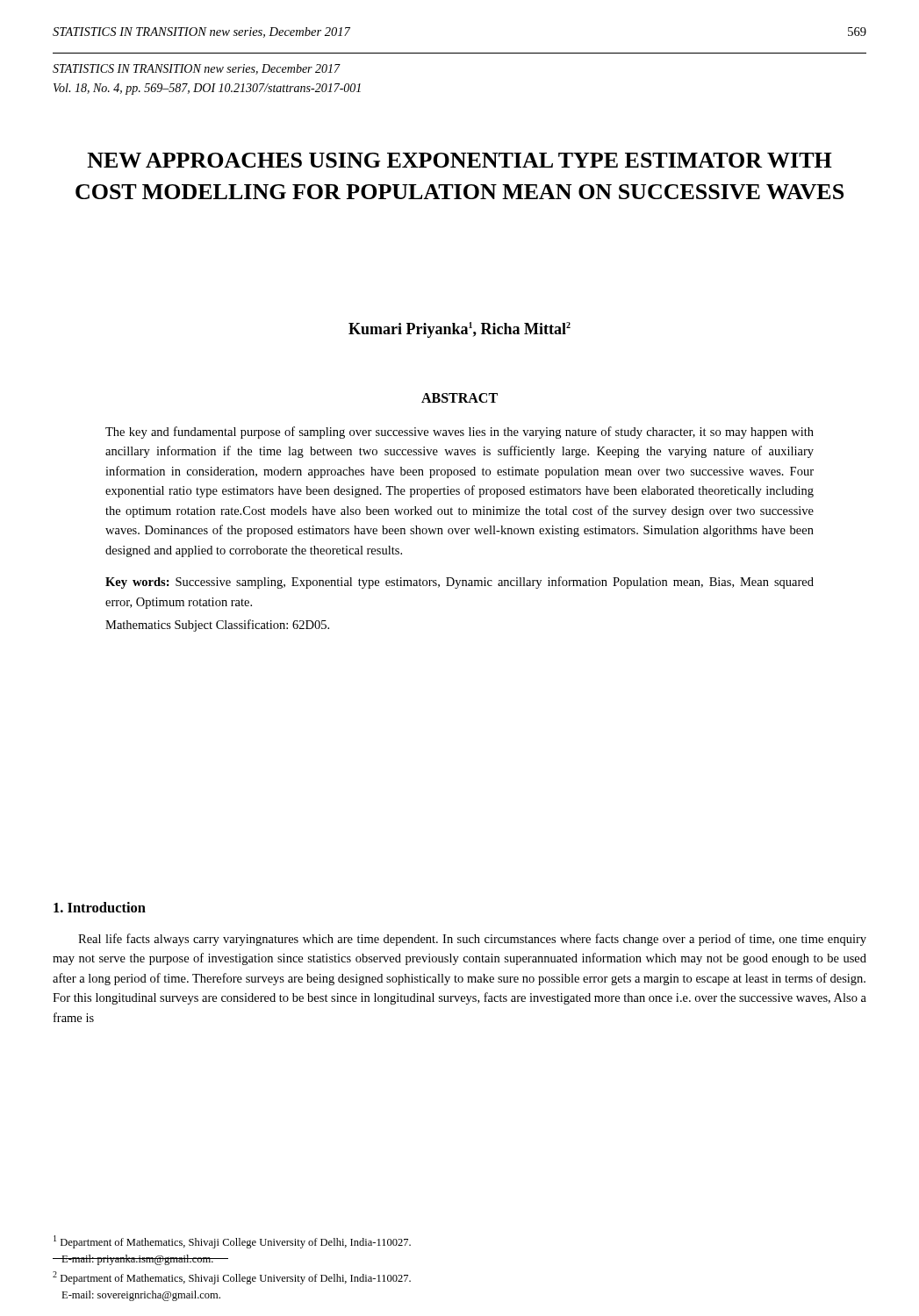Select the text starting "NEW APPROACHES USING"
The height and width of the screenshot is (1316, 919).
tap(460, 176)
